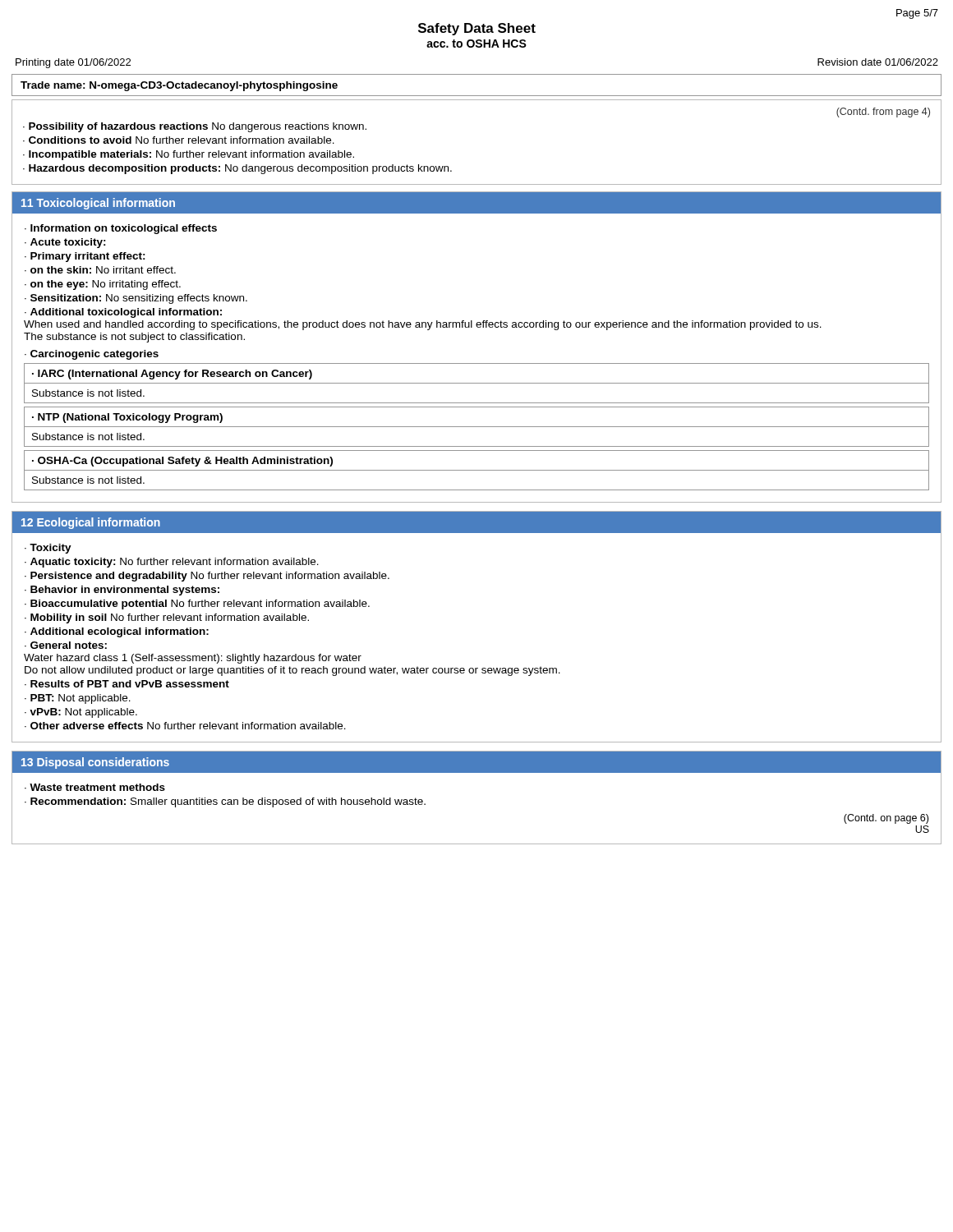953x1232 pixels.
Task: Locate the block of text that opens with "· Persistence and degradability"
Action: [207, 575]
